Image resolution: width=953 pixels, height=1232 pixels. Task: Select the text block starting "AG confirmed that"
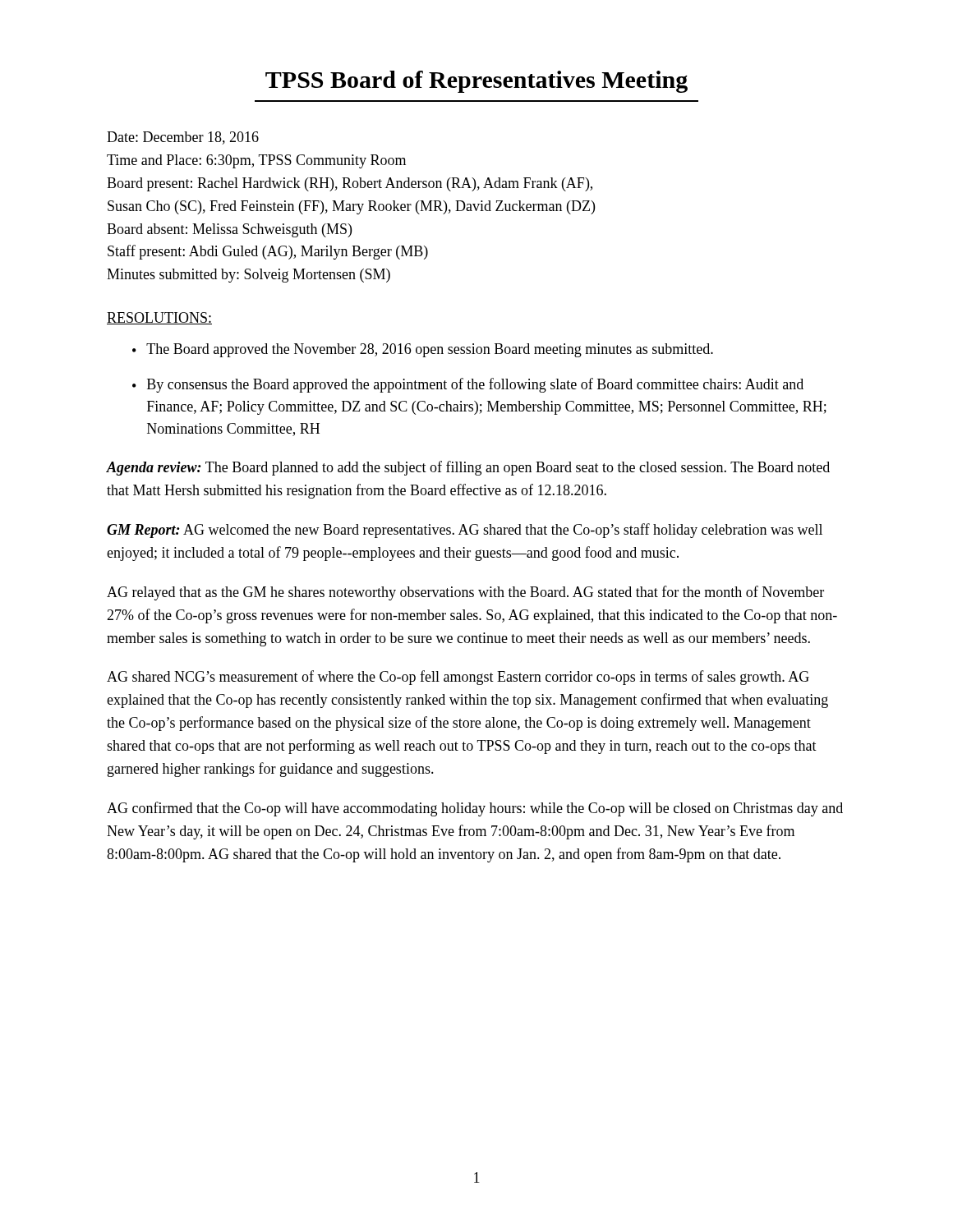[475, 831]
